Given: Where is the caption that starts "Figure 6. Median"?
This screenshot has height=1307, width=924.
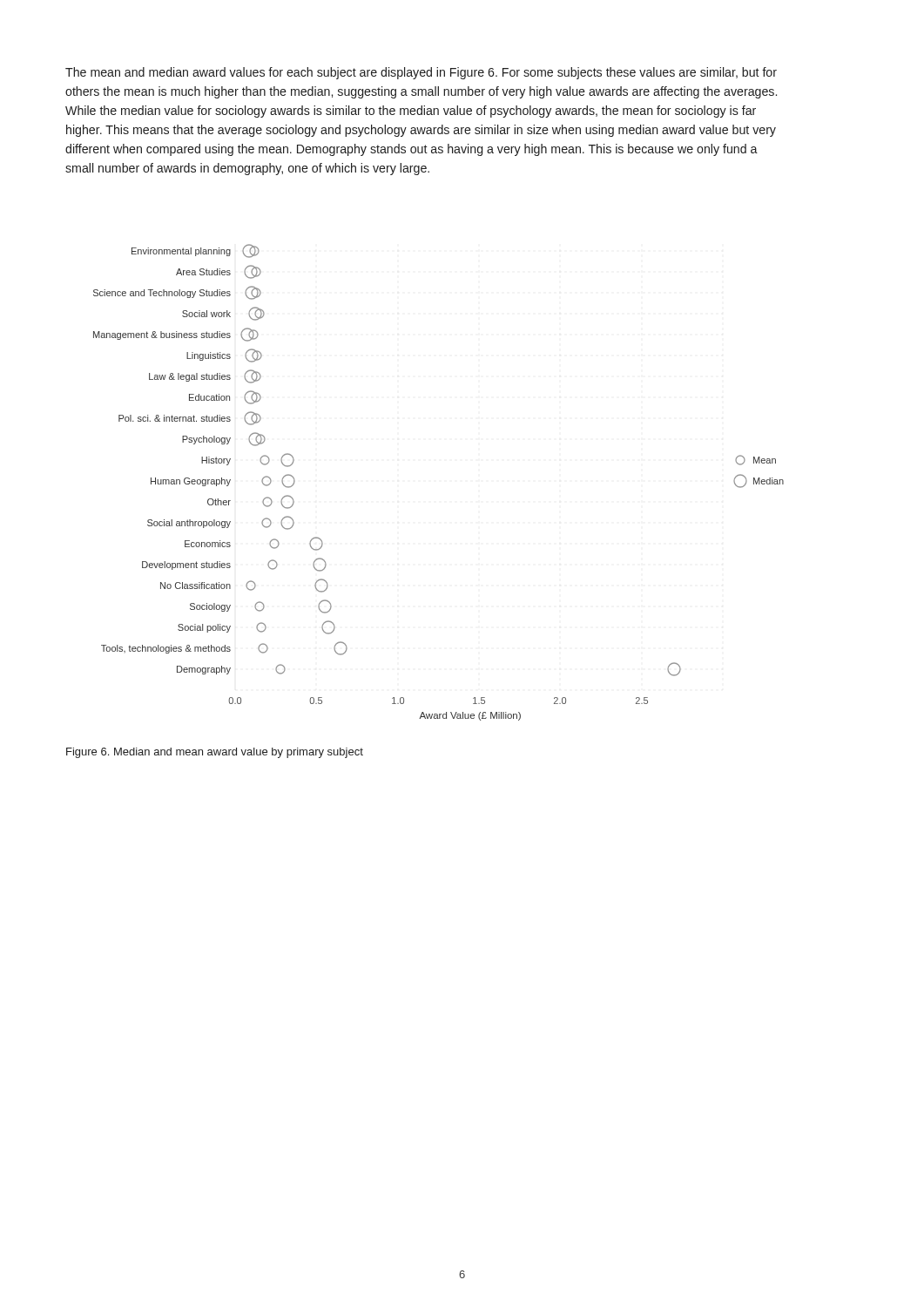Looking at the screenshot, I should (214, 752).
